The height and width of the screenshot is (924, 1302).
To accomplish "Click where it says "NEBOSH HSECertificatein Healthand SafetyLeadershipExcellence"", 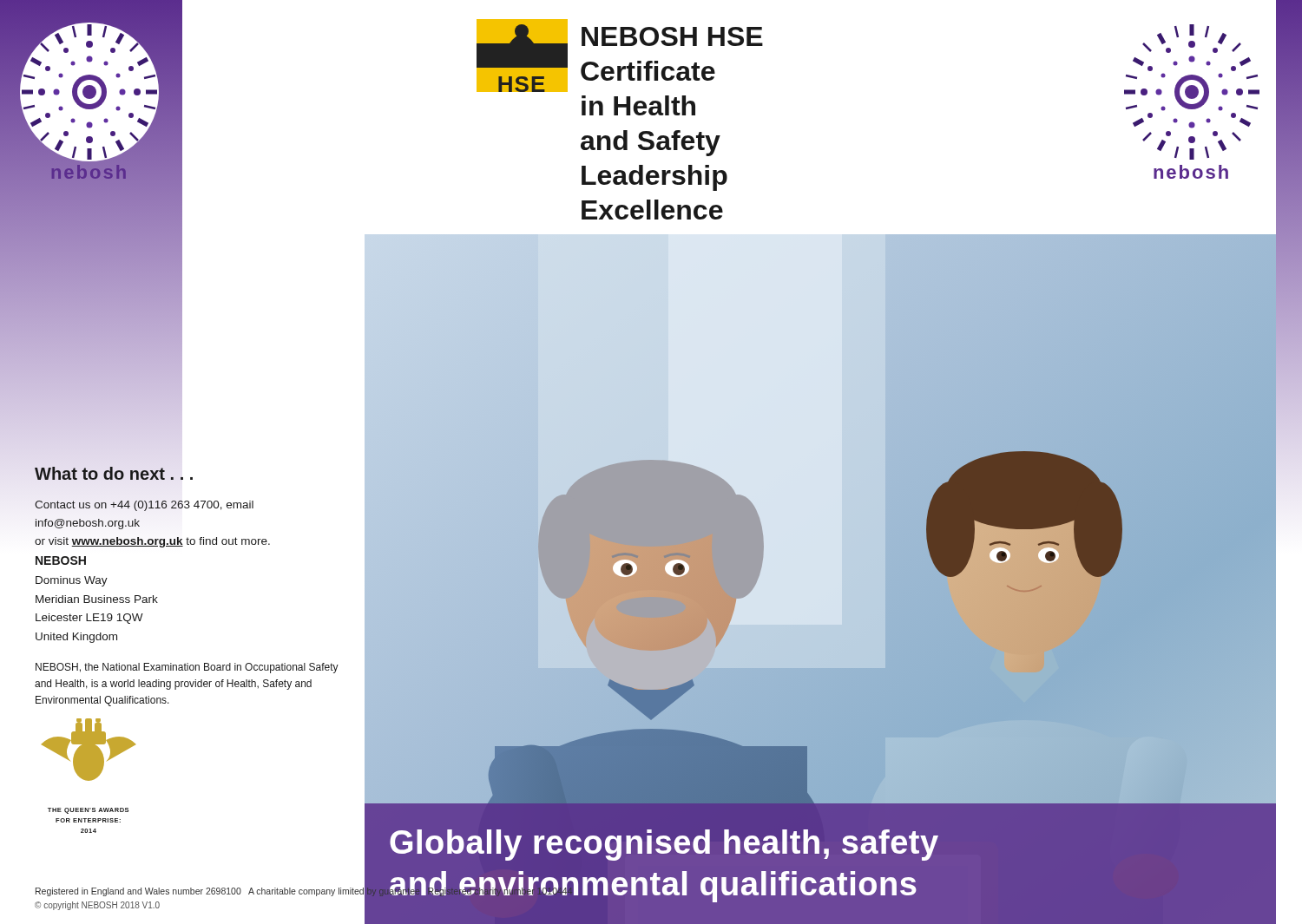I will (x=672, y=123).
